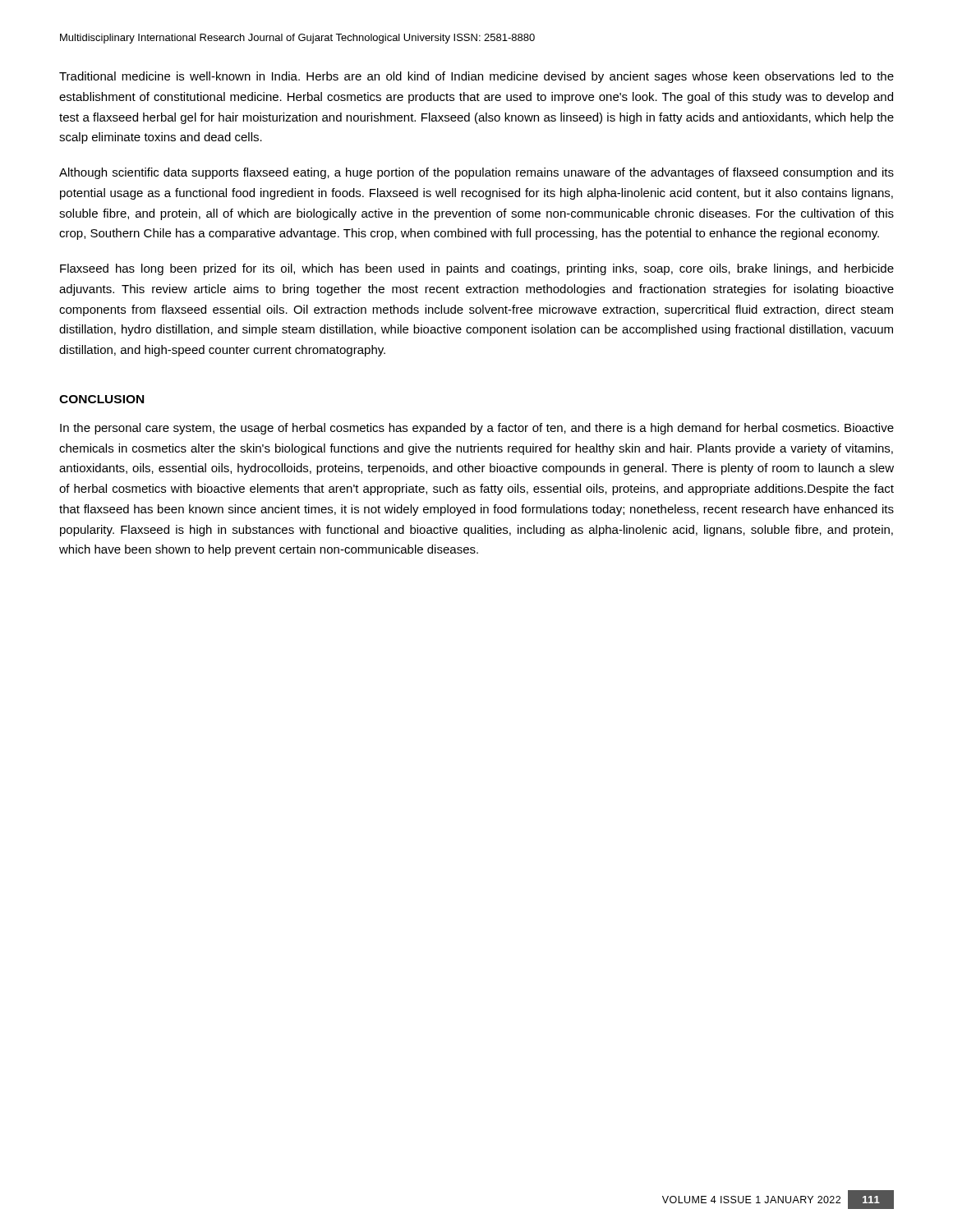Click the passage that begins "In the personal care system, the usage"

click(x=476, y=488)
